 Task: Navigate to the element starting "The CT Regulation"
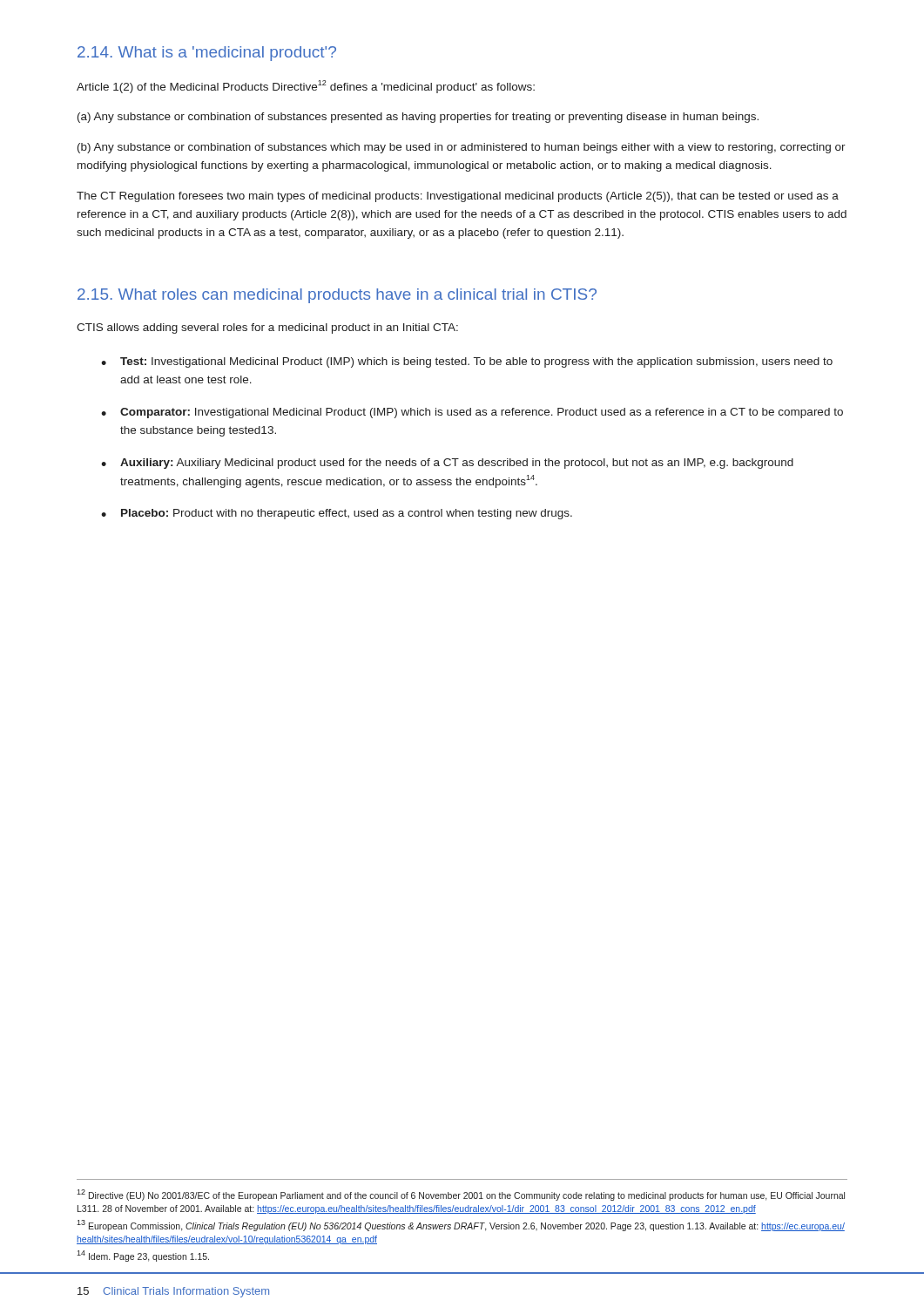(462, 214)
